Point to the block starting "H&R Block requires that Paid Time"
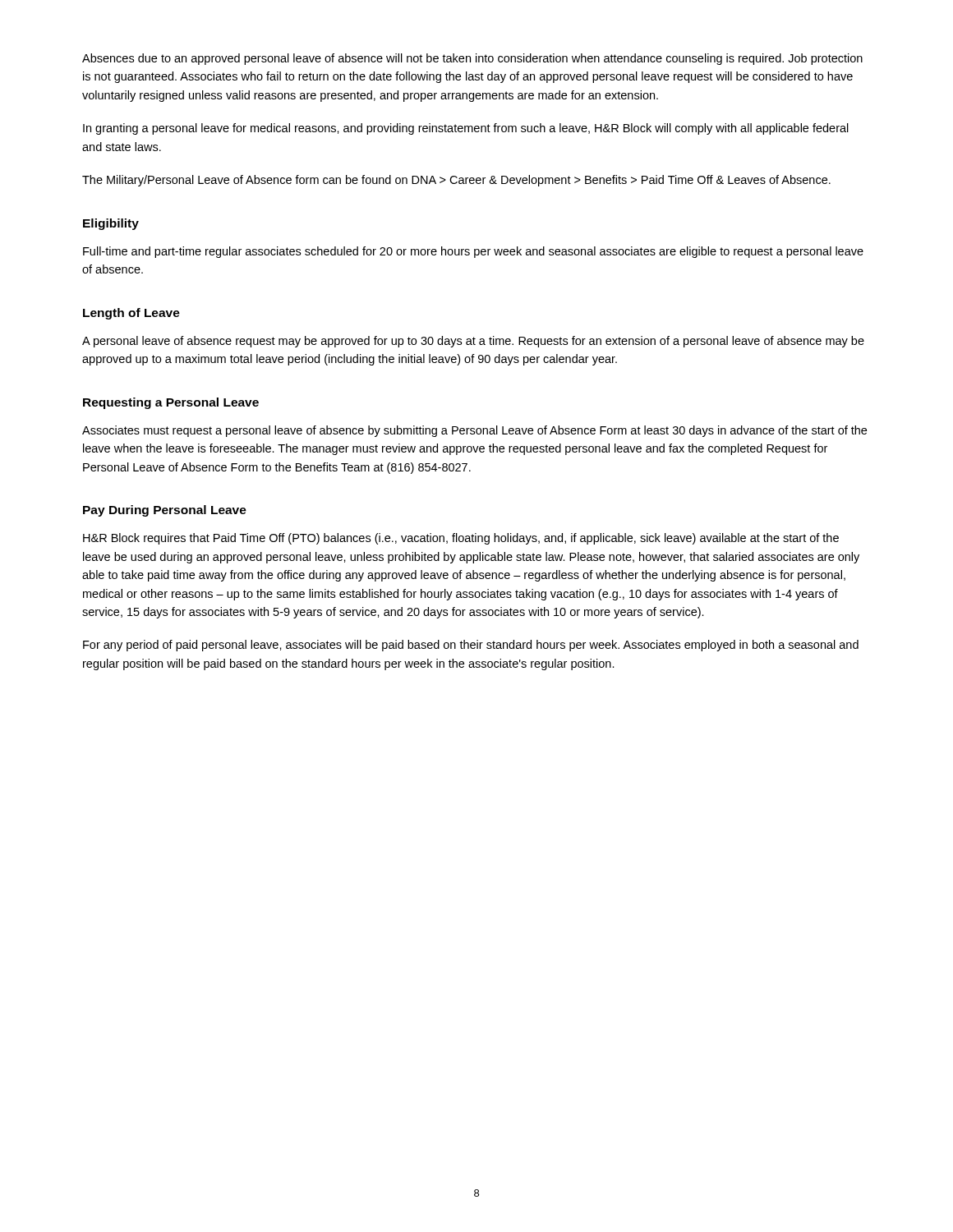Viewport: 953px width, 1232px height. tap(471, 575)
